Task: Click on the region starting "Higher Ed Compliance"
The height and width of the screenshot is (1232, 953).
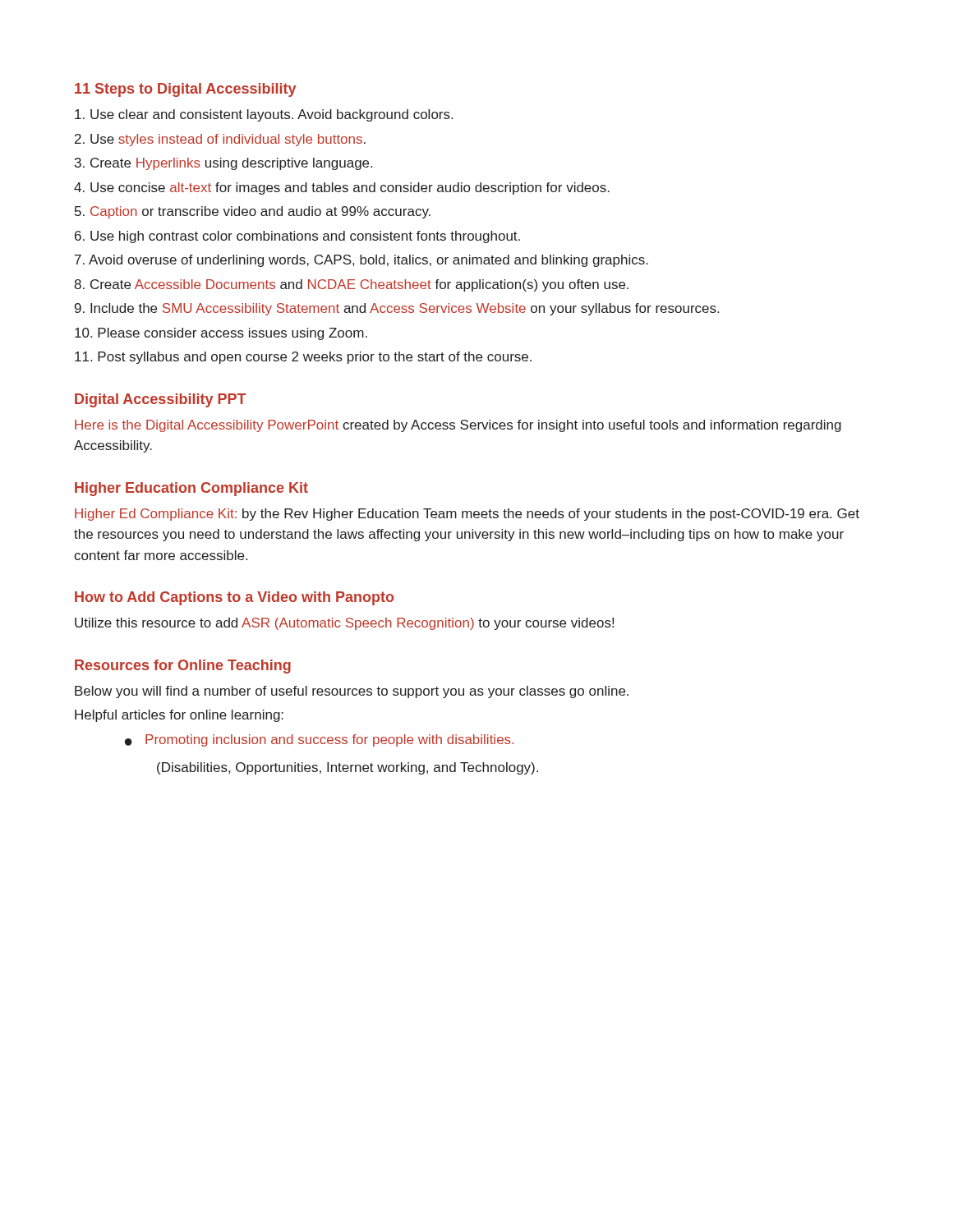Action: point(467,534)
